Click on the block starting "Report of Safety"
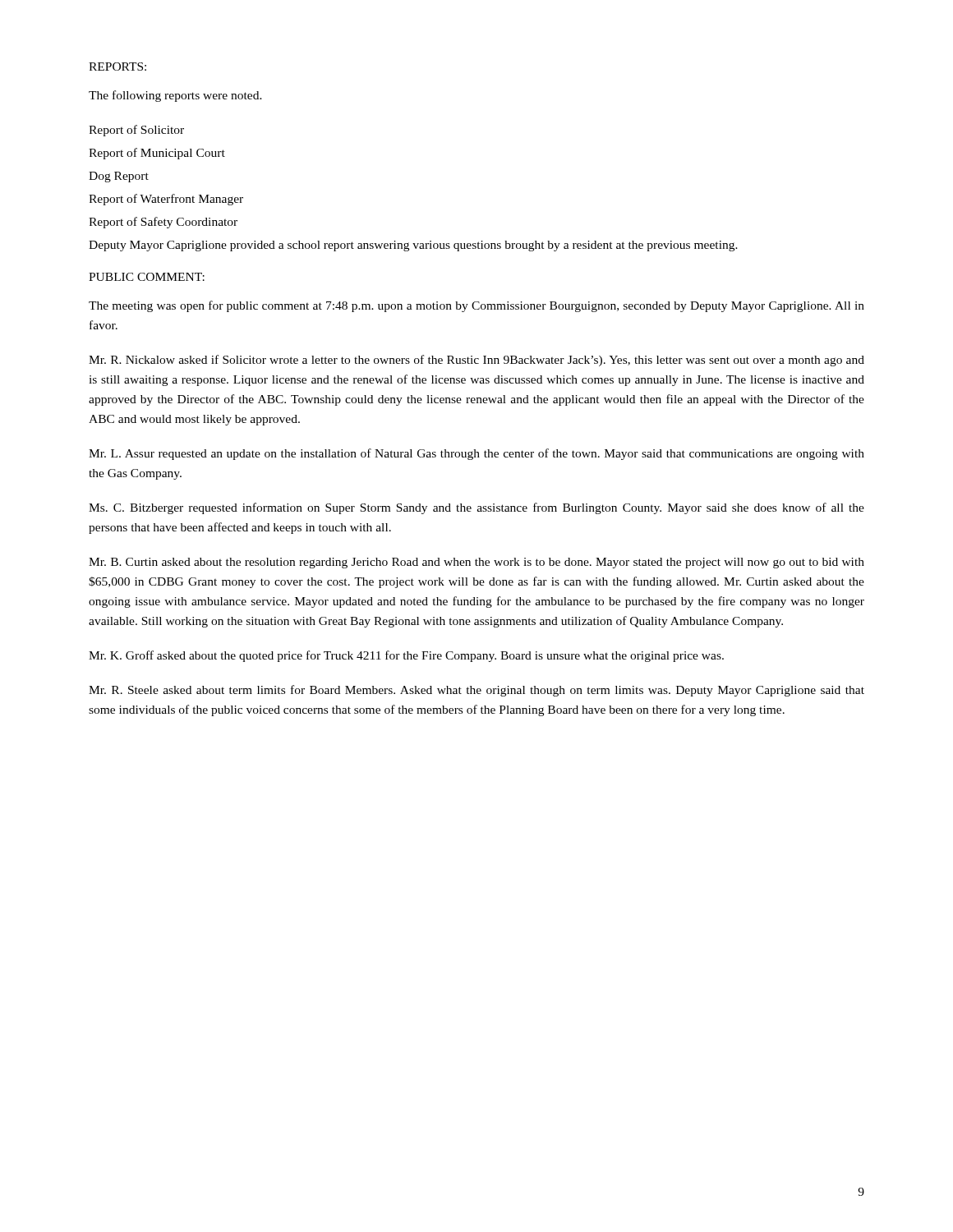This screenshot has width=953, height=1232. pyautogui.click(x=163, y=221)
